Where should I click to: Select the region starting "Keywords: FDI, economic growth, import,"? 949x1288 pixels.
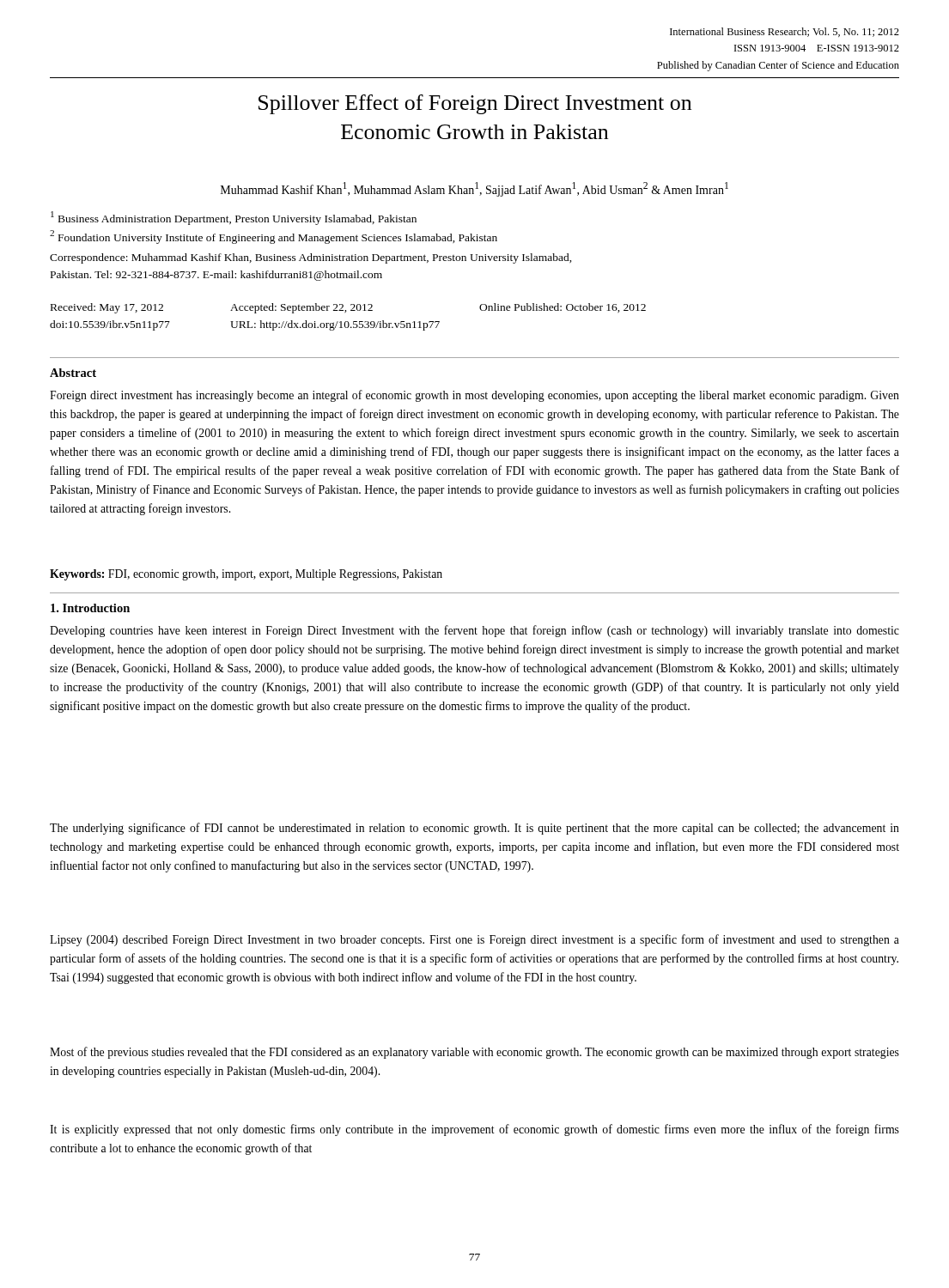click(246, 574)
